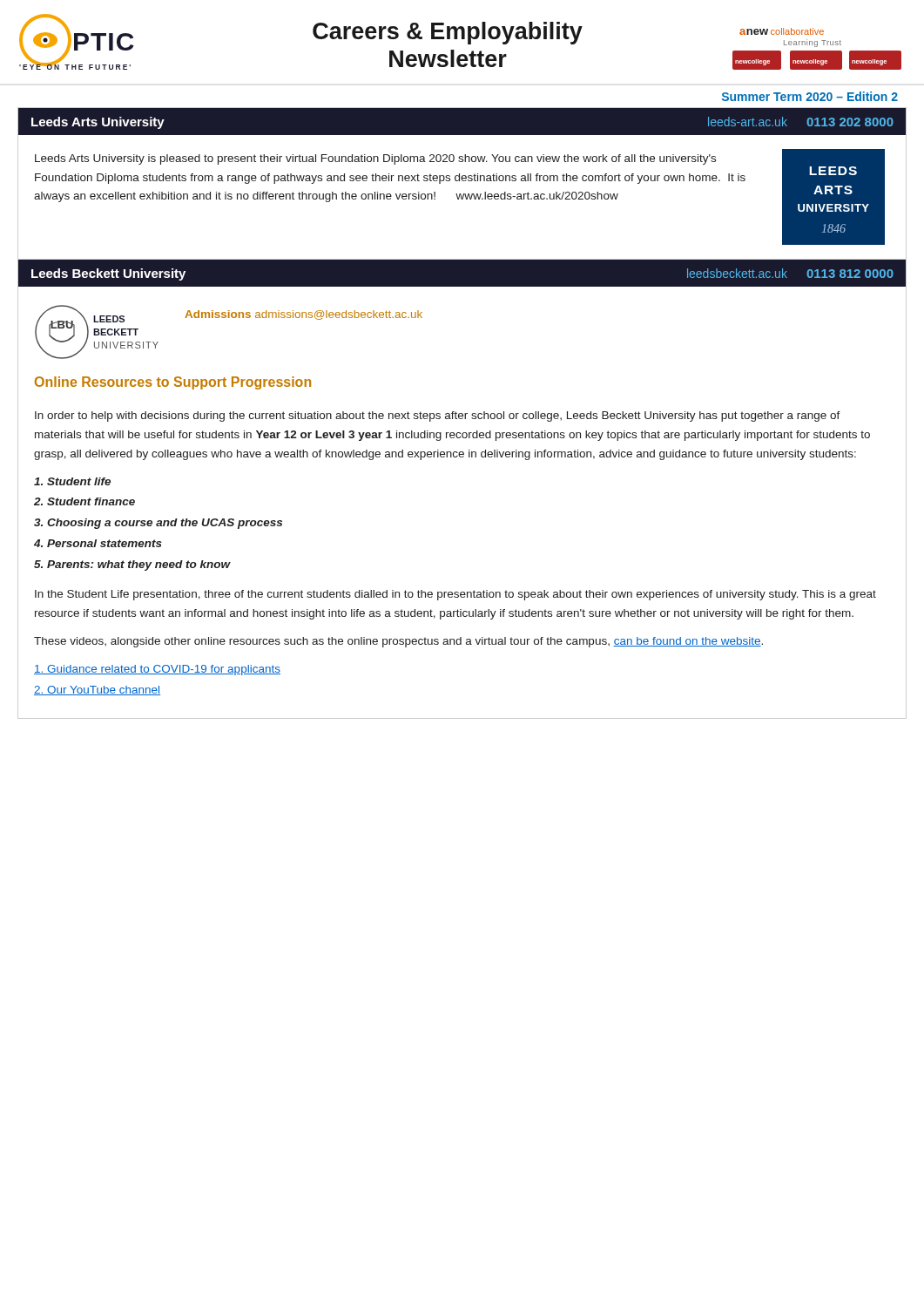Click on the text block that reads "In order to"
Image resolution: width=924 pixels, height=1307 pixels.
pos(452,434)
